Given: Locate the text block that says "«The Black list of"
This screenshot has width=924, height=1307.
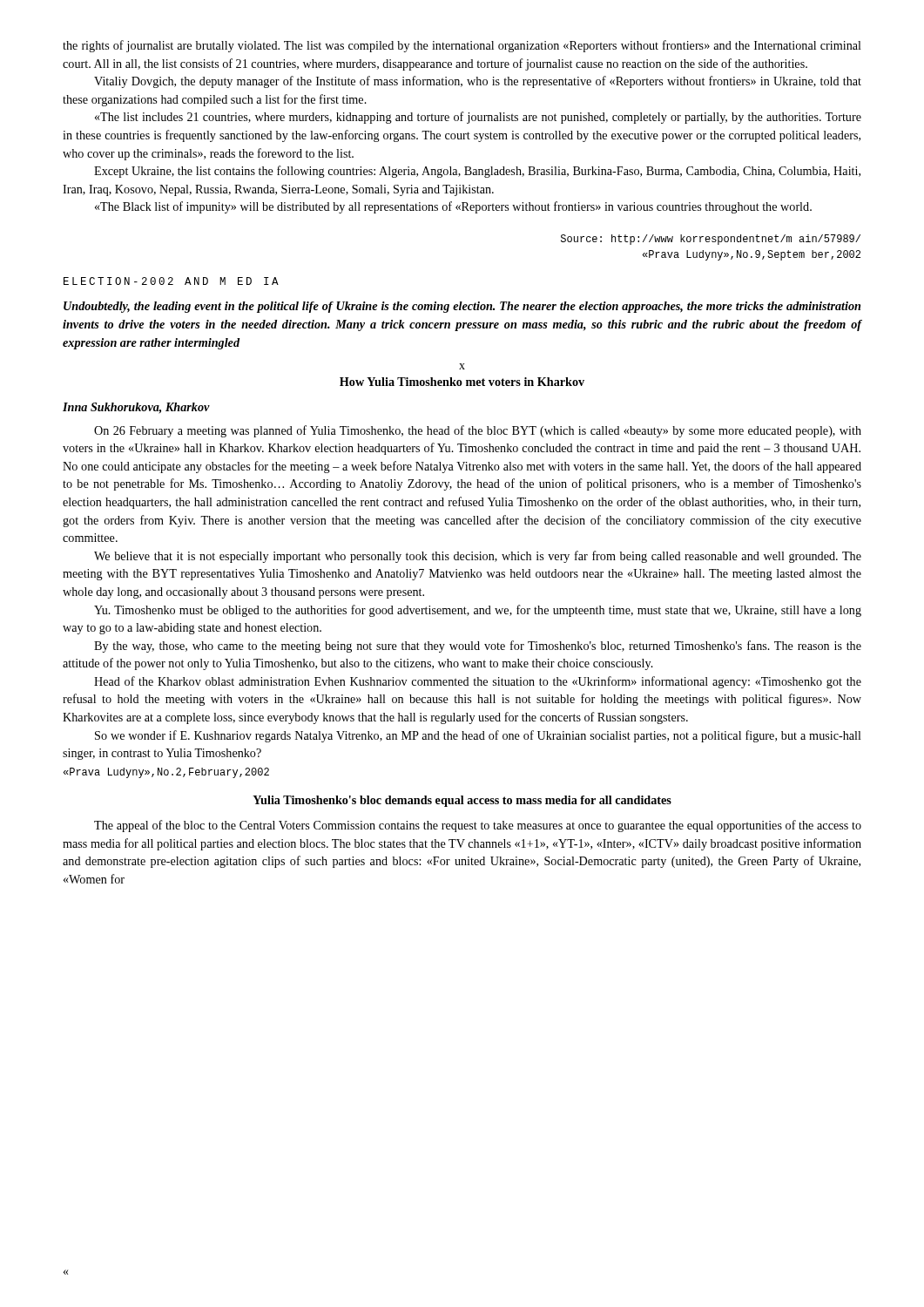Looking at the screenshot, I should pos(462,207).
